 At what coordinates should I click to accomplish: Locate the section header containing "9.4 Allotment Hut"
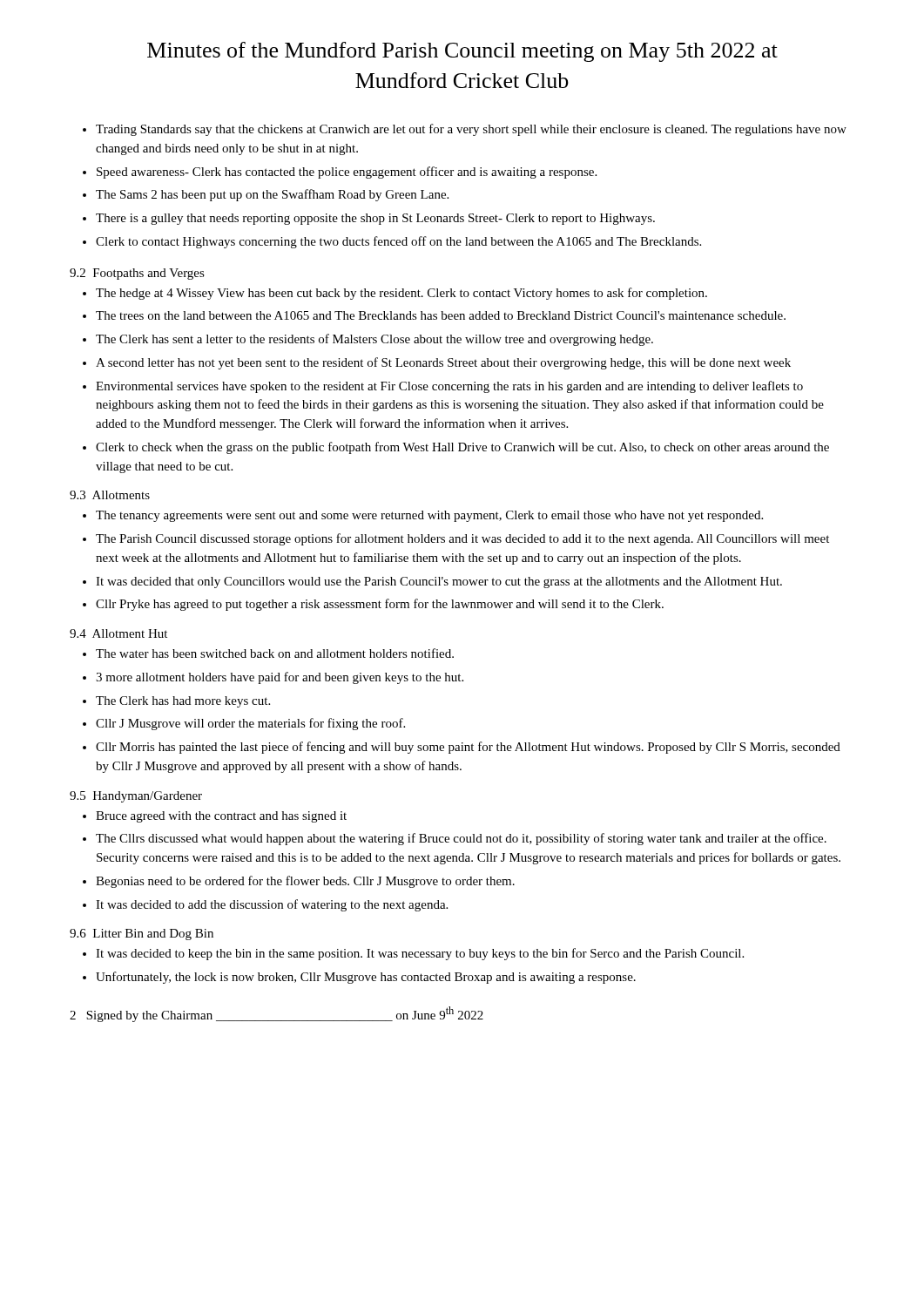point(119,634)
